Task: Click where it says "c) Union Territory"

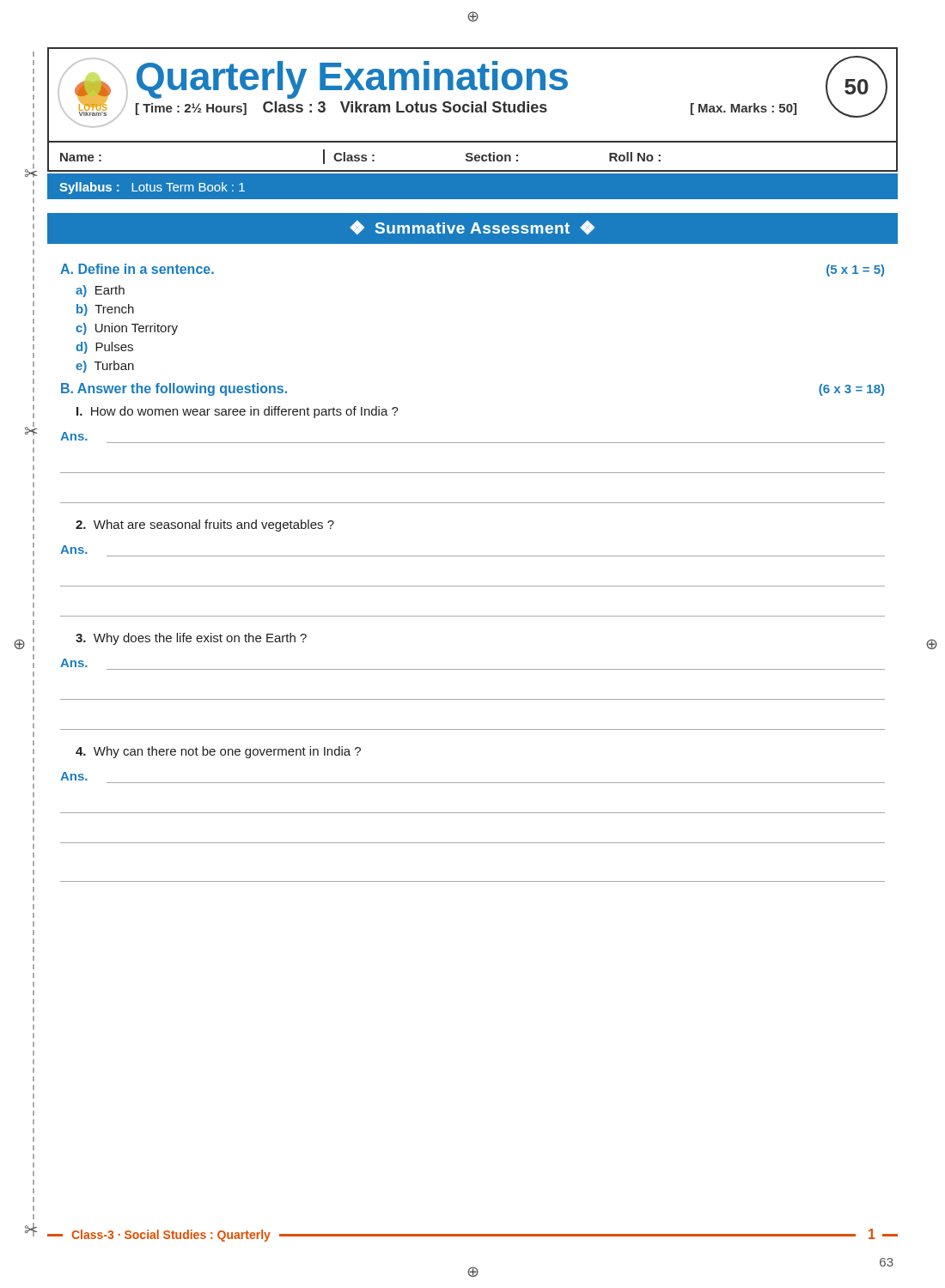Action: pos(127,328)
